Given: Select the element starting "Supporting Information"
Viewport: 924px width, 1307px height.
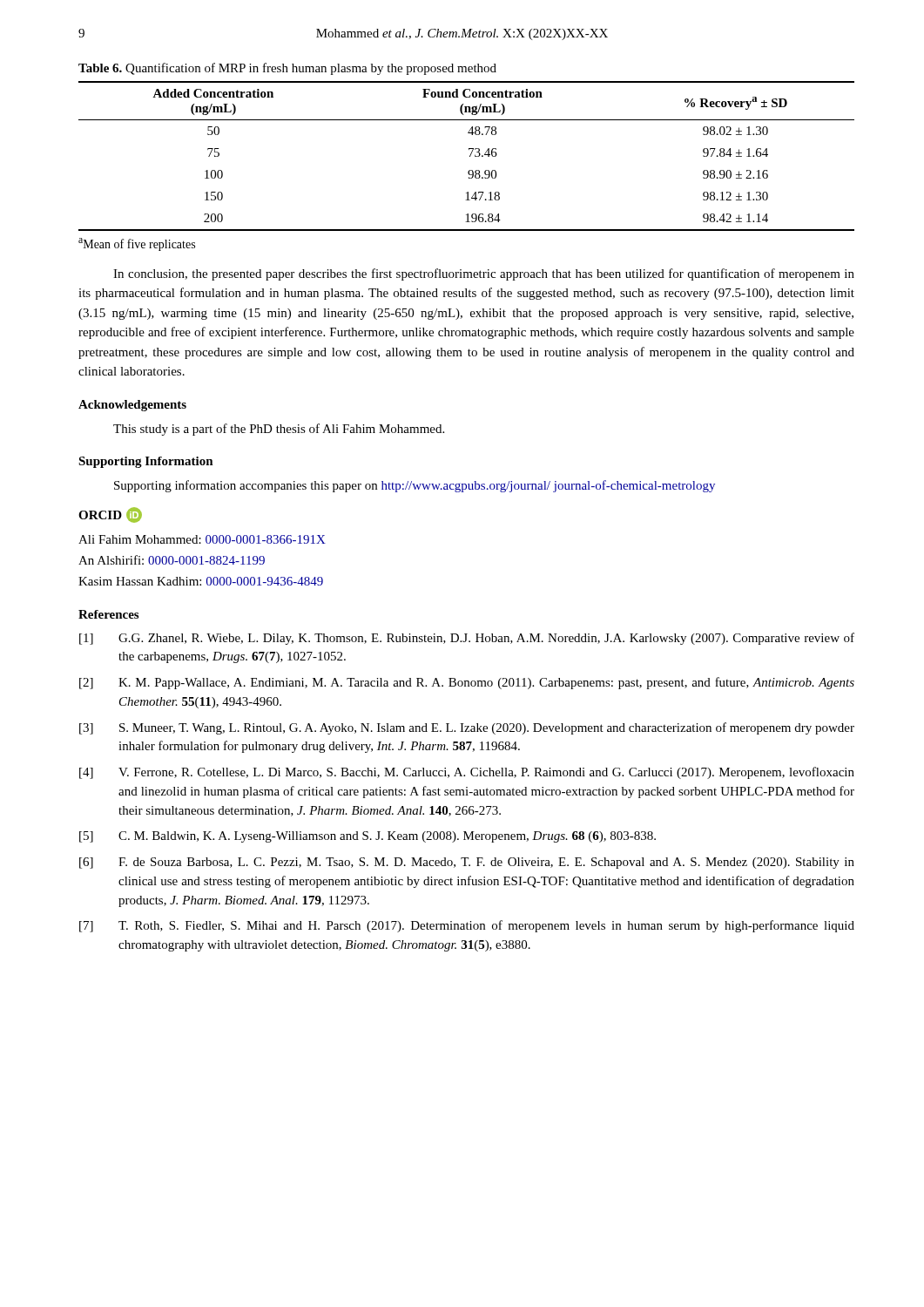Looking at the screenshot, I should click(x=146, y=461).
